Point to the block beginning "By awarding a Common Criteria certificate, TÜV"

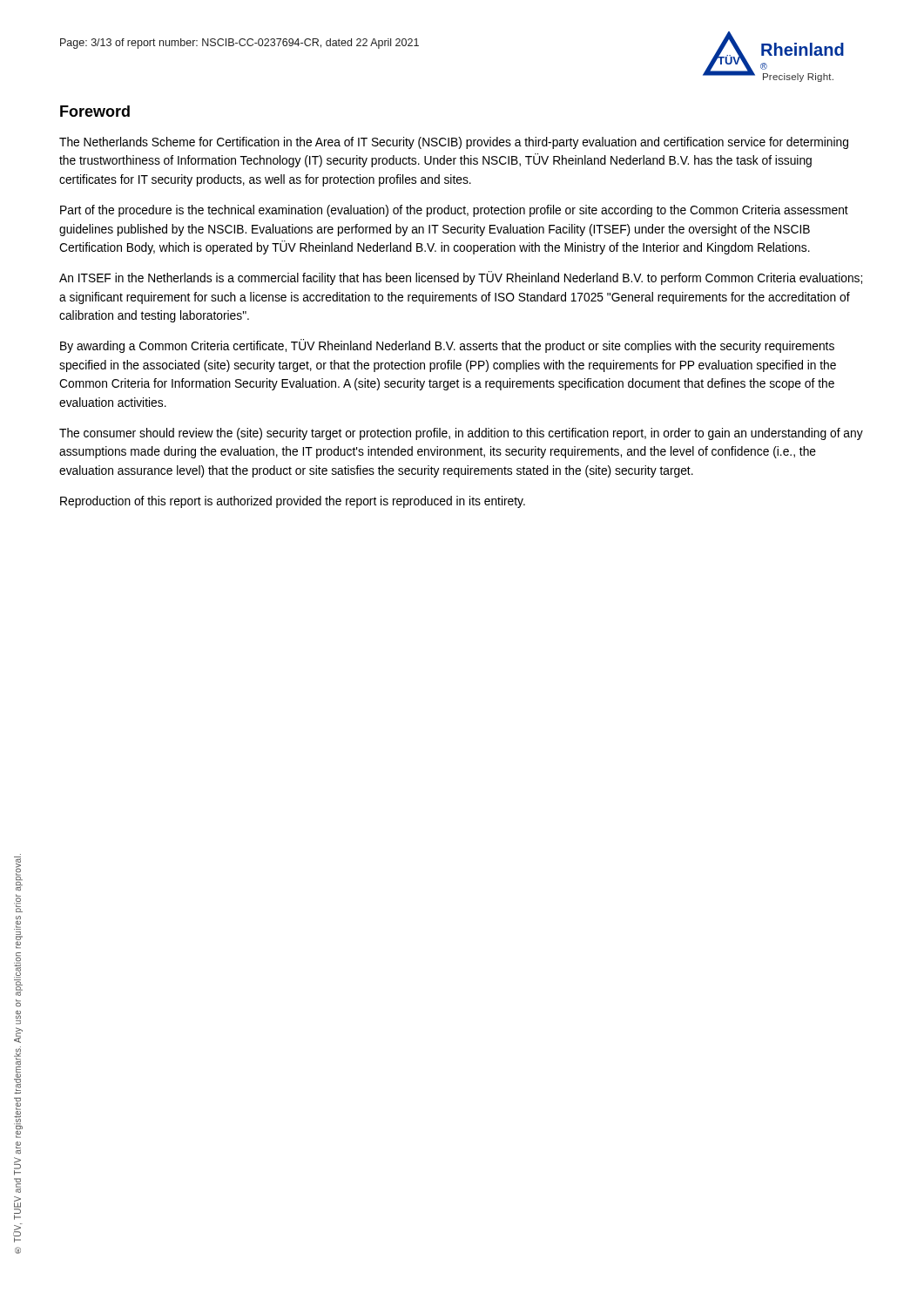[x=448, y=375]
